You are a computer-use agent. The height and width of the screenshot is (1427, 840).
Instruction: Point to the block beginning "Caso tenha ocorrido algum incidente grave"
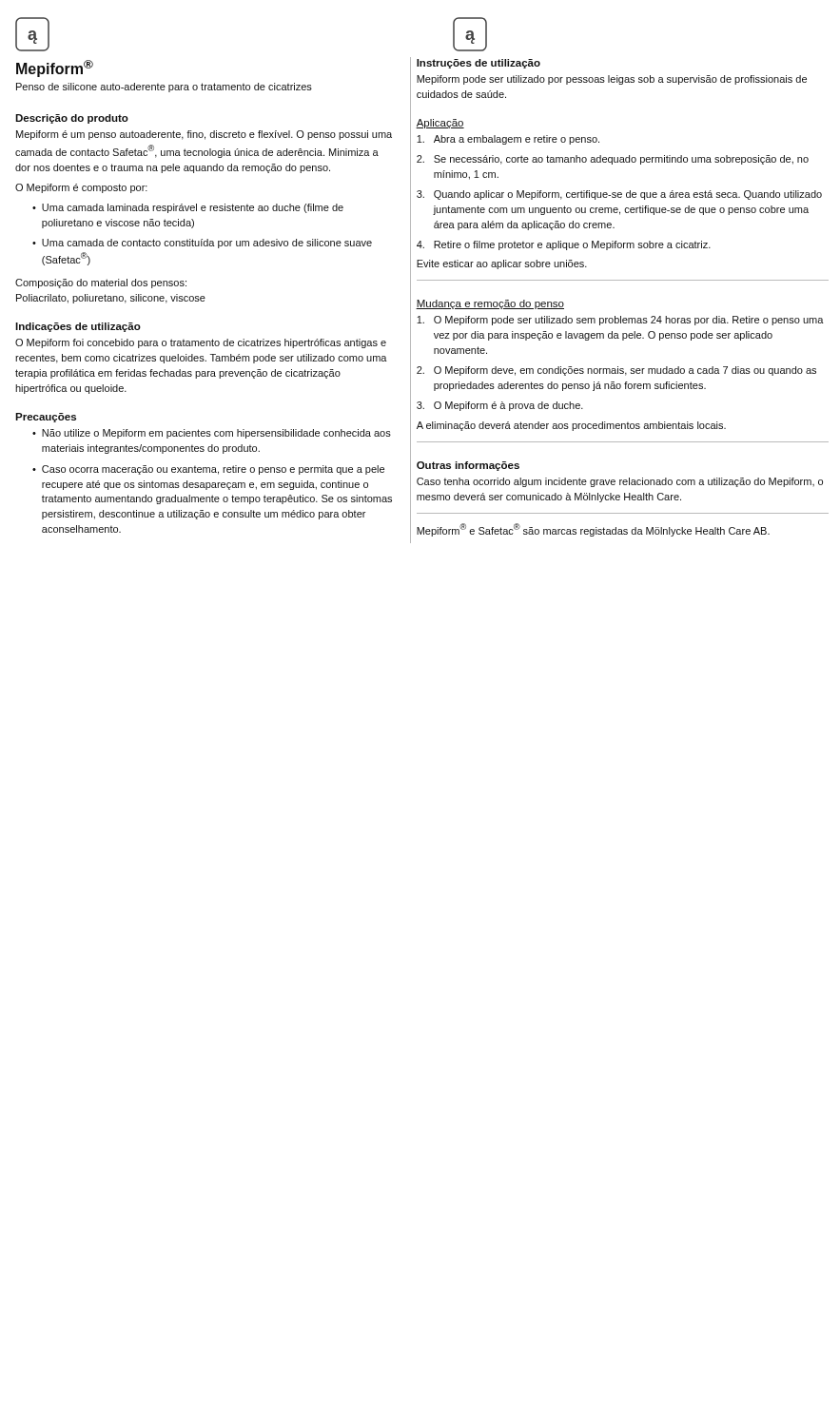tap(622, 490)
